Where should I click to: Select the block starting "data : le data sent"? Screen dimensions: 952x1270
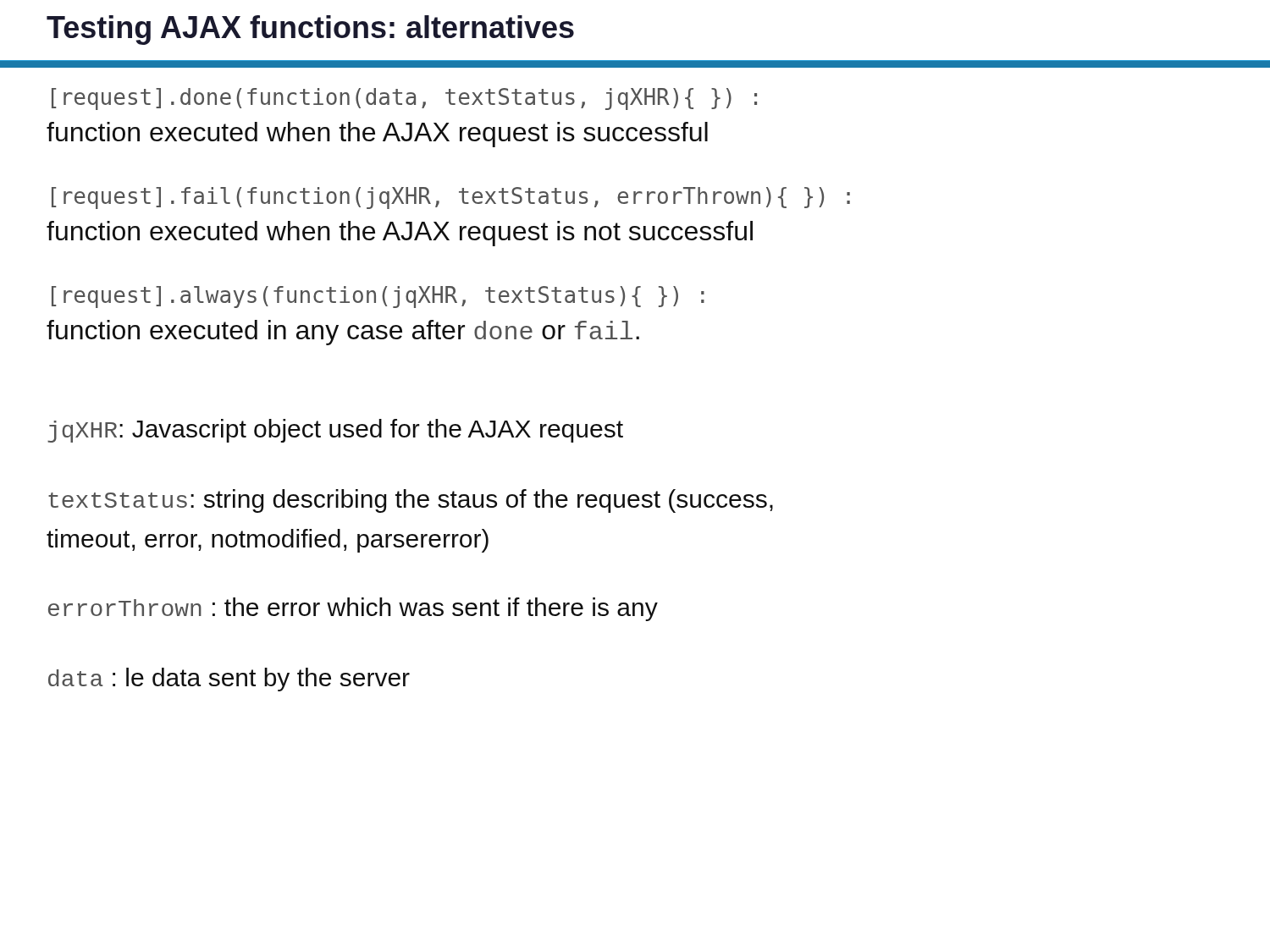228,678
